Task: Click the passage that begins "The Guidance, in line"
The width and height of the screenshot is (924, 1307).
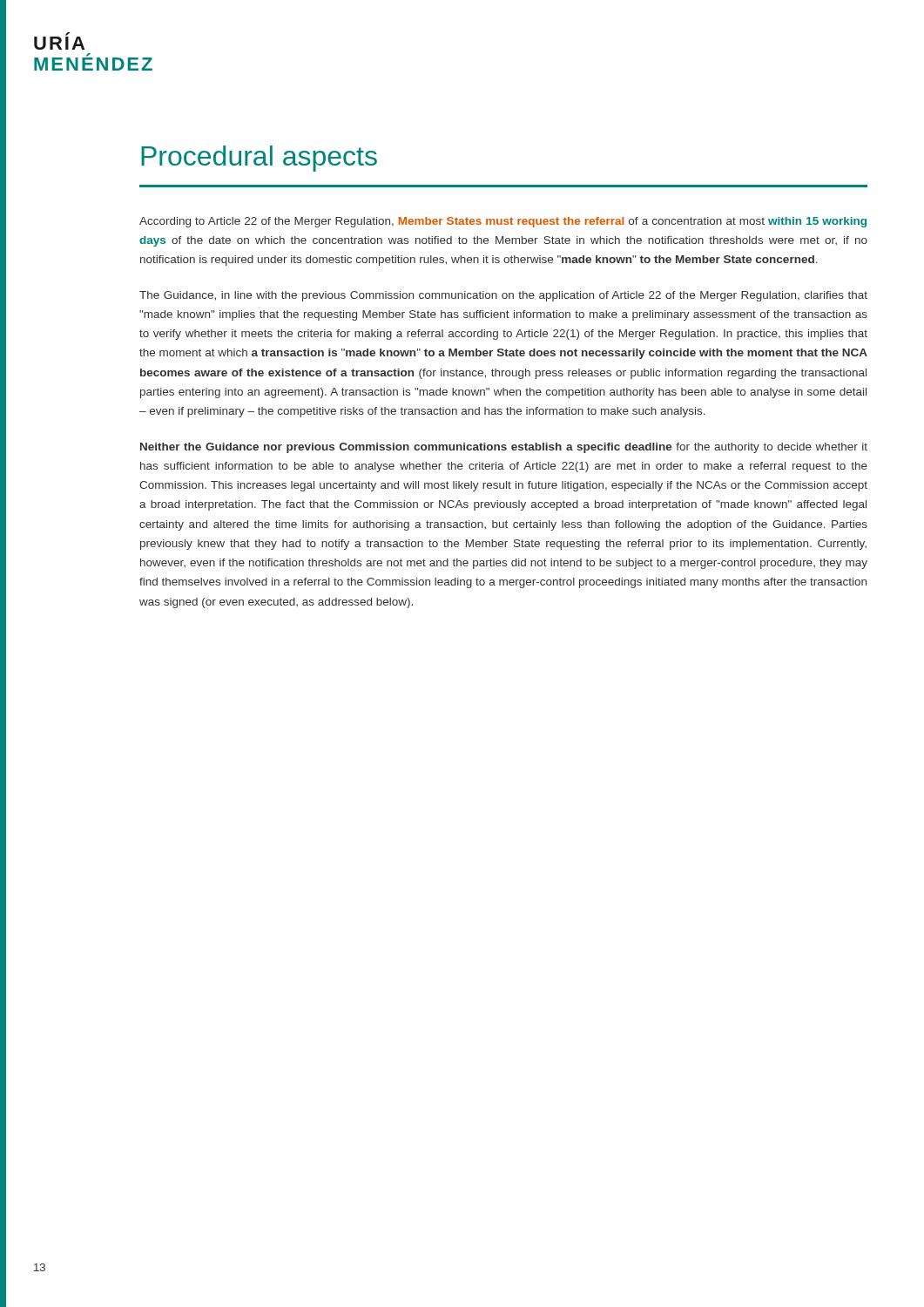Action: tap(503, 353)
